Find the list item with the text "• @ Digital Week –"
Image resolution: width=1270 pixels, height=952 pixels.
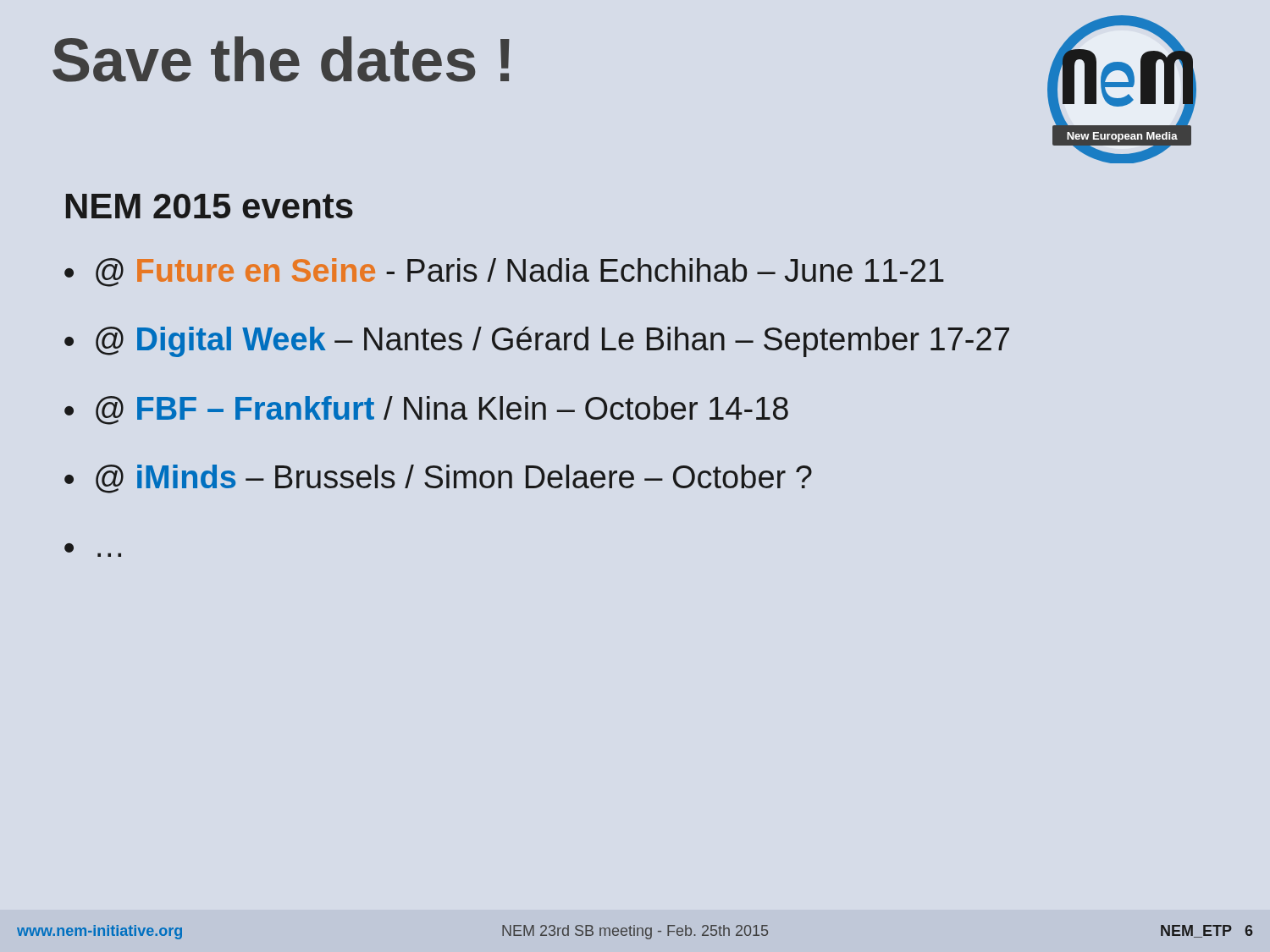click(537, 341)
